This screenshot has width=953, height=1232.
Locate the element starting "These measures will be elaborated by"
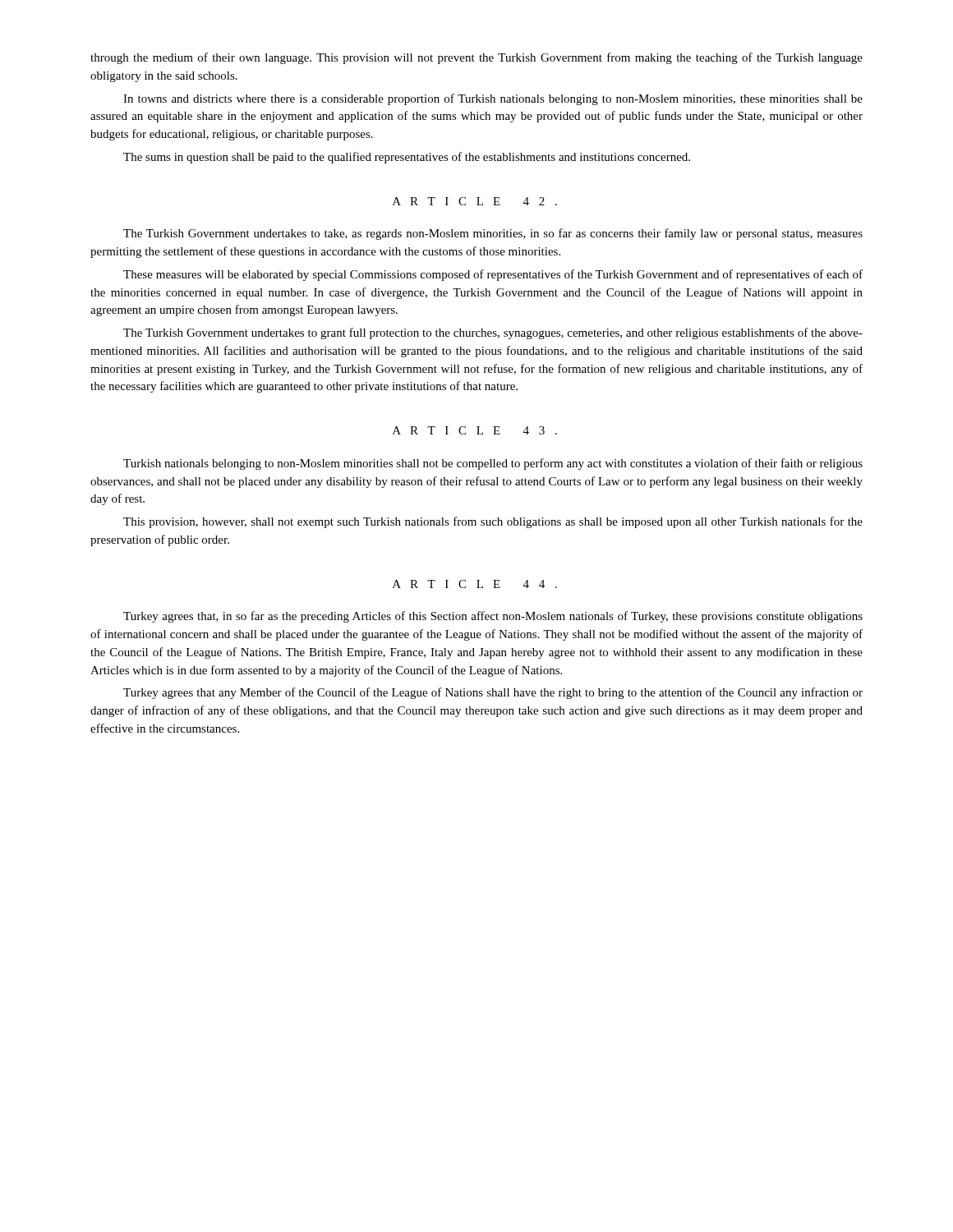pos(476,293)
